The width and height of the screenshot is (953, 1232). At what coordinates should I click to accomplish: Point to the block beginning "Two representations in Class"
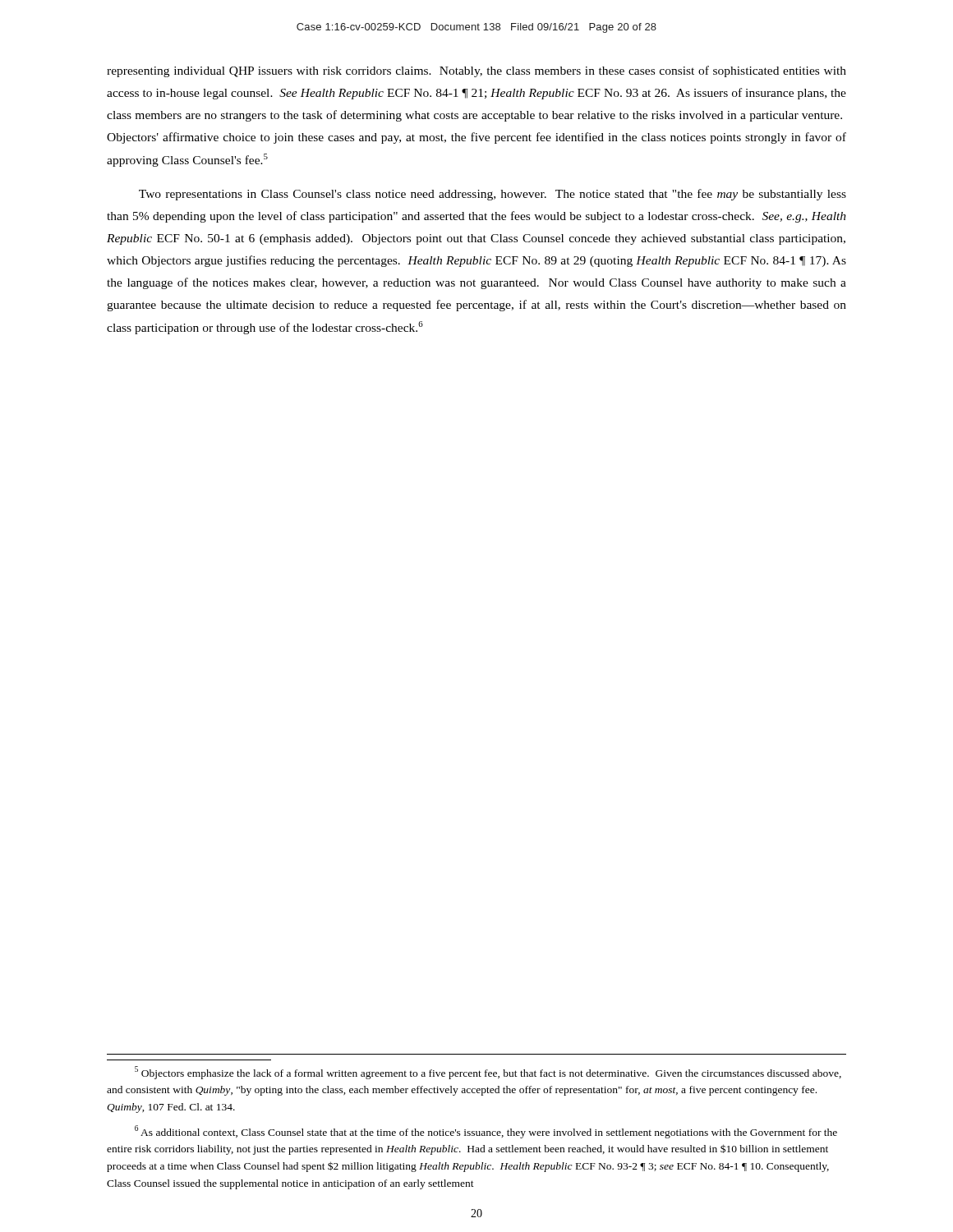[x=476, y=260]
